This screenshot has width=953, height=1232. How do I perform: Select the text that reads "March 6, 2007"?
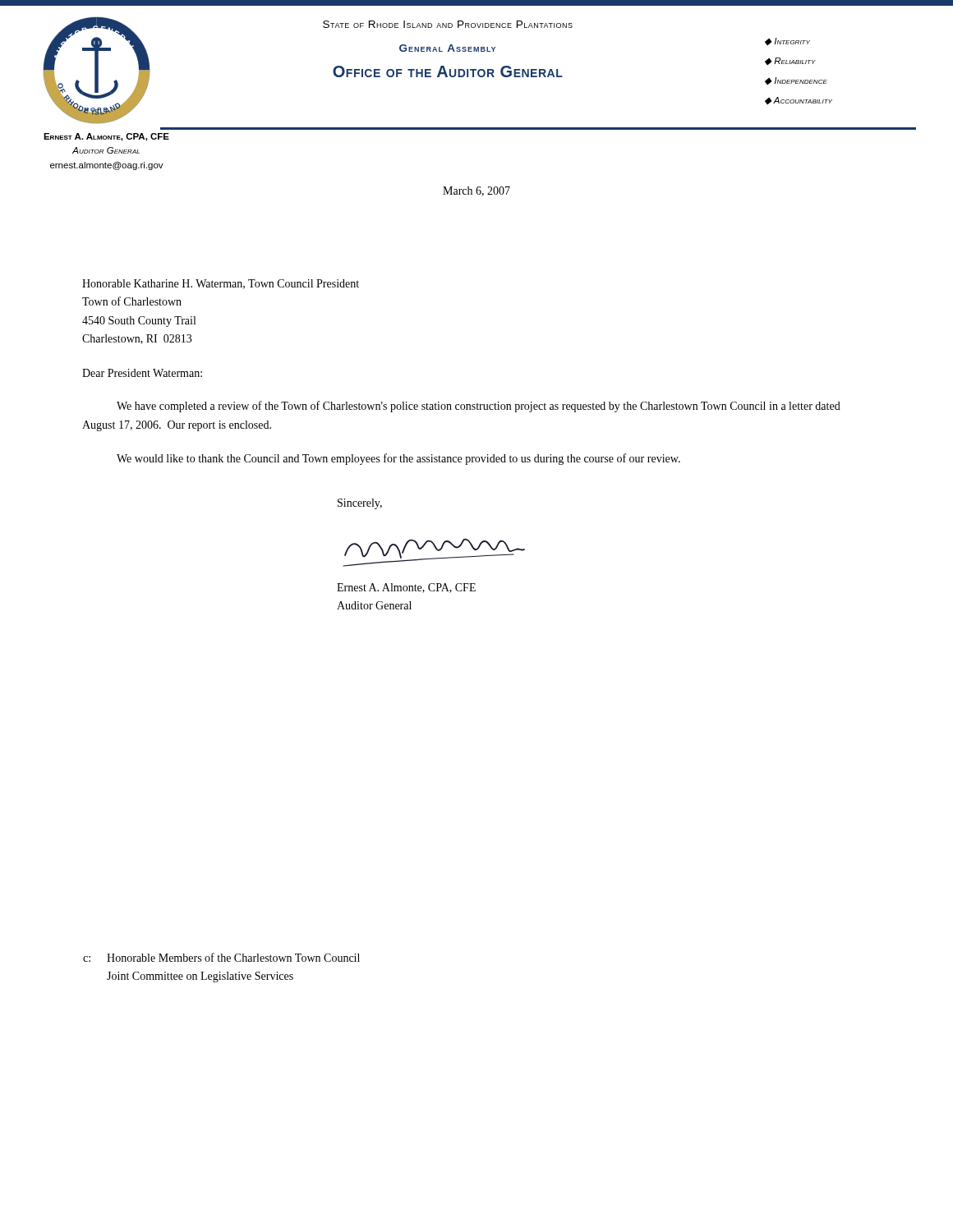[476, 191]
